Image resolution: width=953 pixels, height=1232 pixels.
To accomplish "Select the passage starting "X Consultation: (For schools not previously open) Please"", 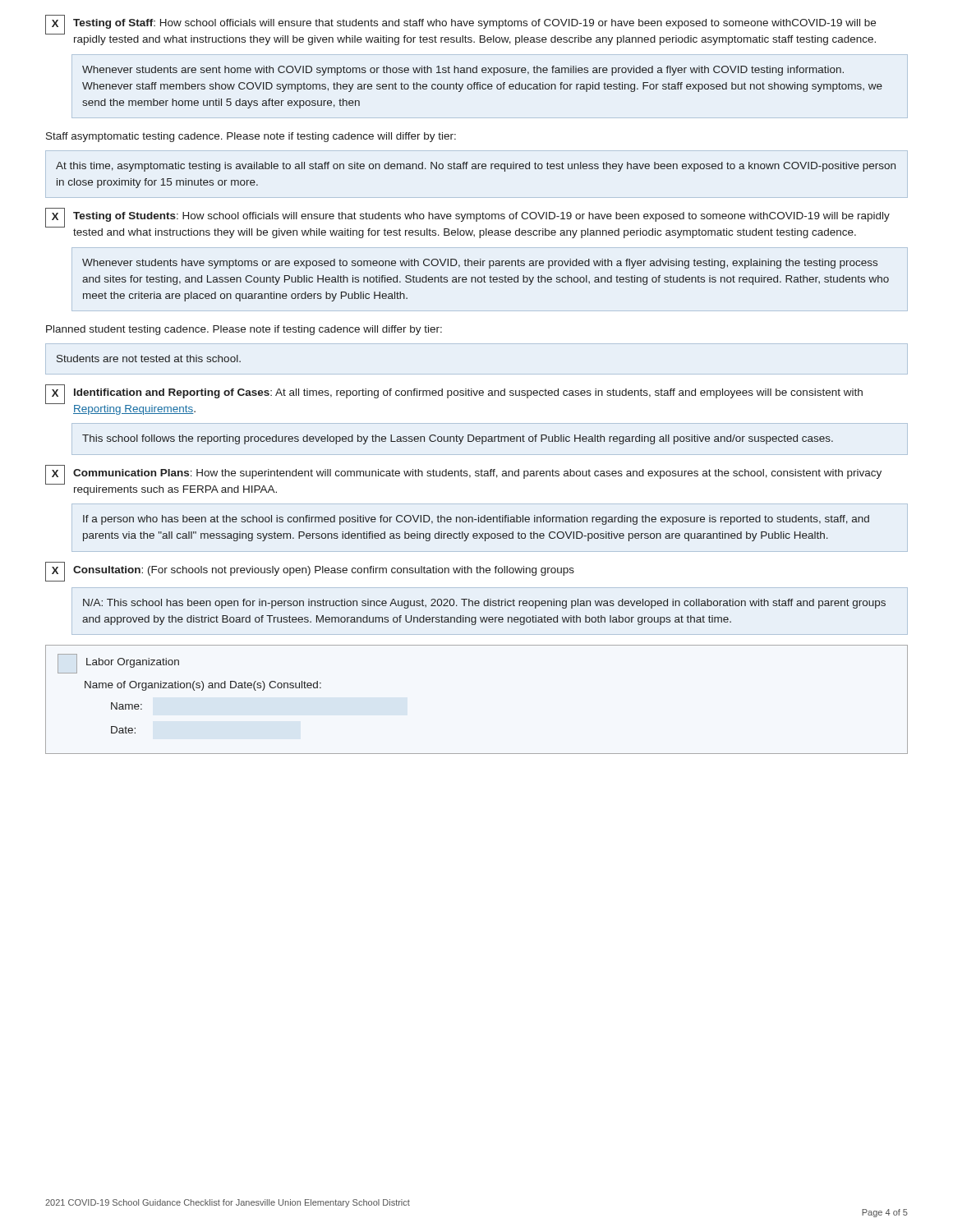I will click(476, 598).
